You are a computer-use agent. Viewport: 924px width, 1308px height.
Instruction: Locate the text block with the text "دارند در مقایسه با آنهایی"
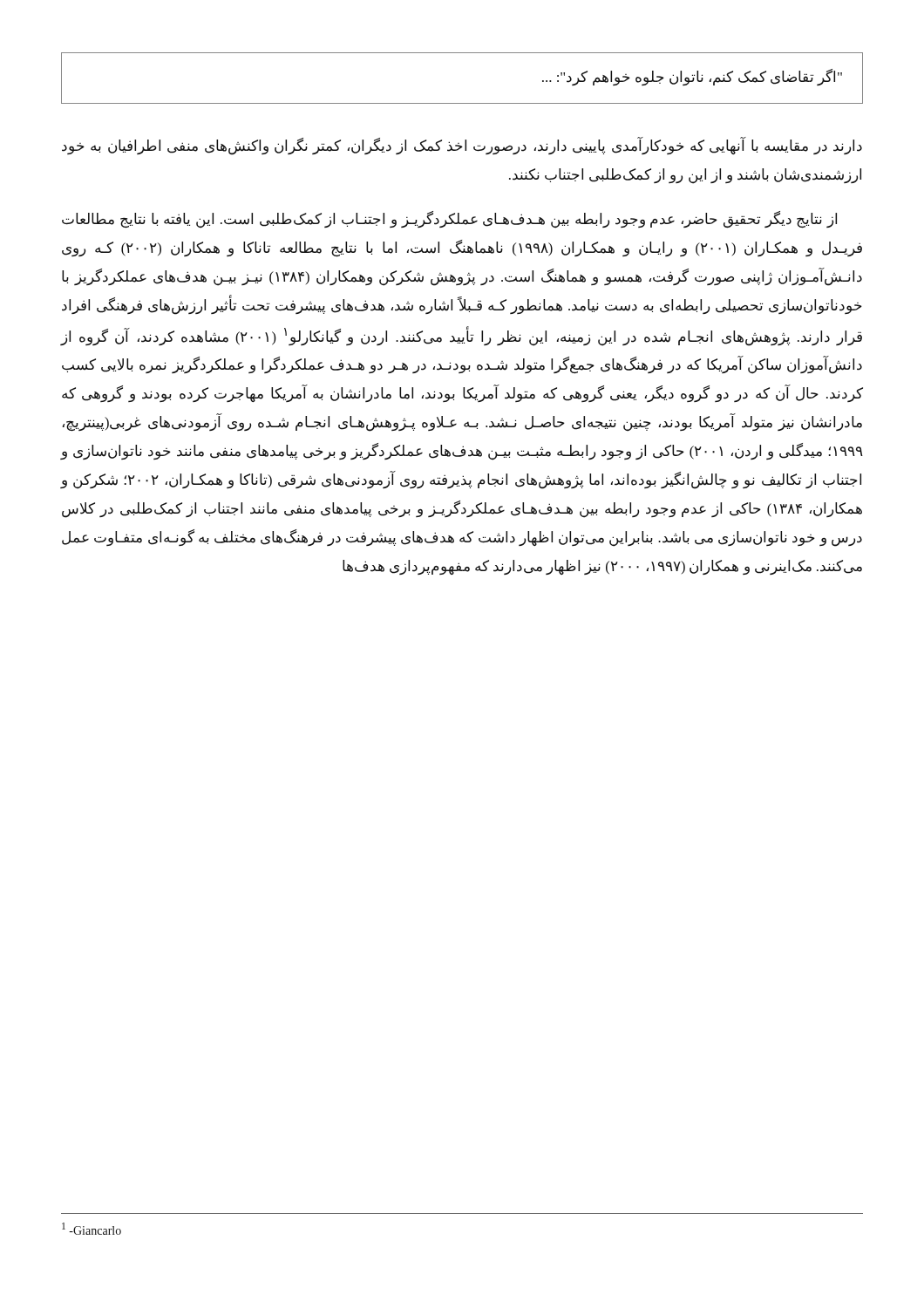coord(462,160)
